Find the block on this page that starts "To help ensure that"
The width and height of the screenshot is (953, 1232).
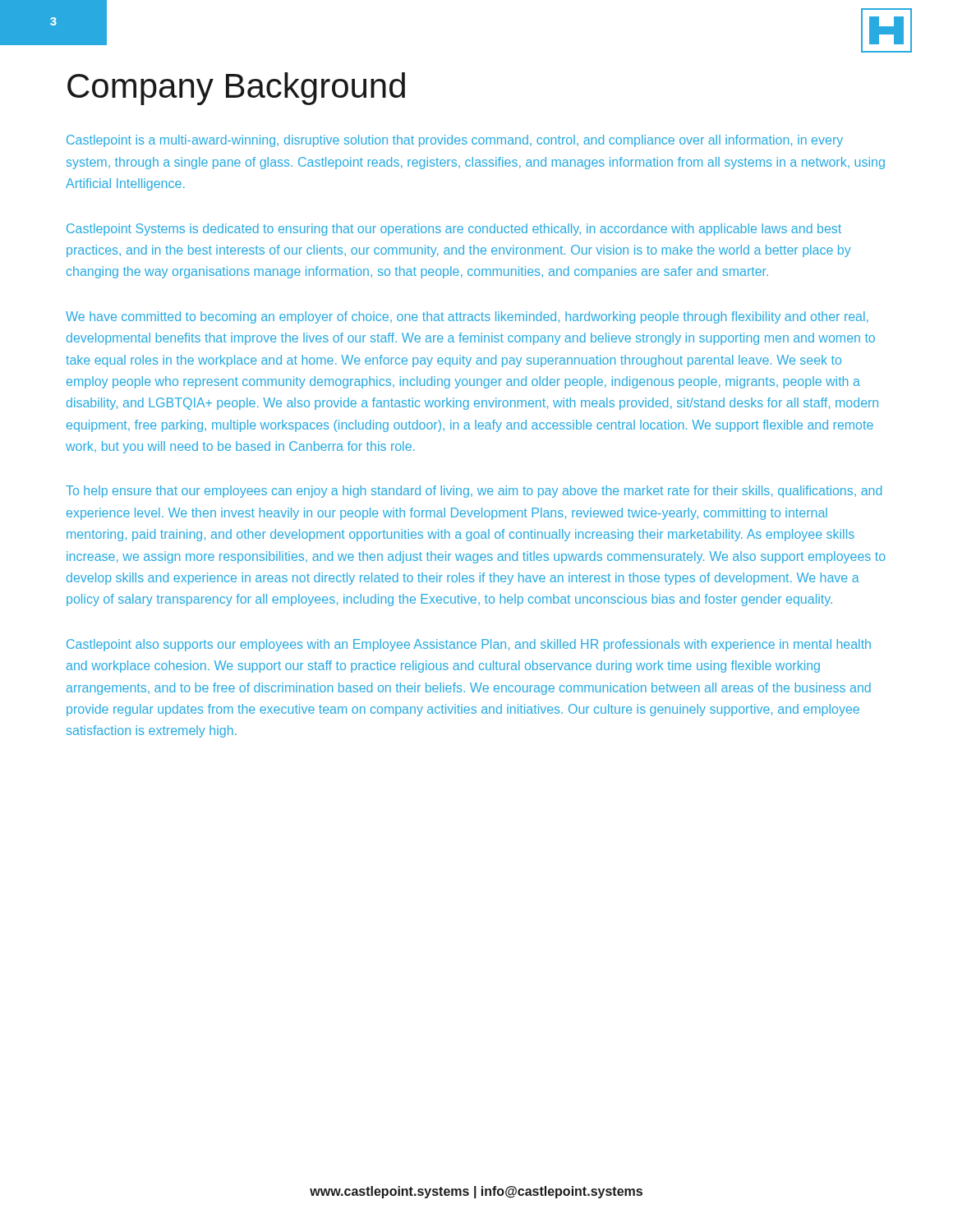click(x=476, y=545)
